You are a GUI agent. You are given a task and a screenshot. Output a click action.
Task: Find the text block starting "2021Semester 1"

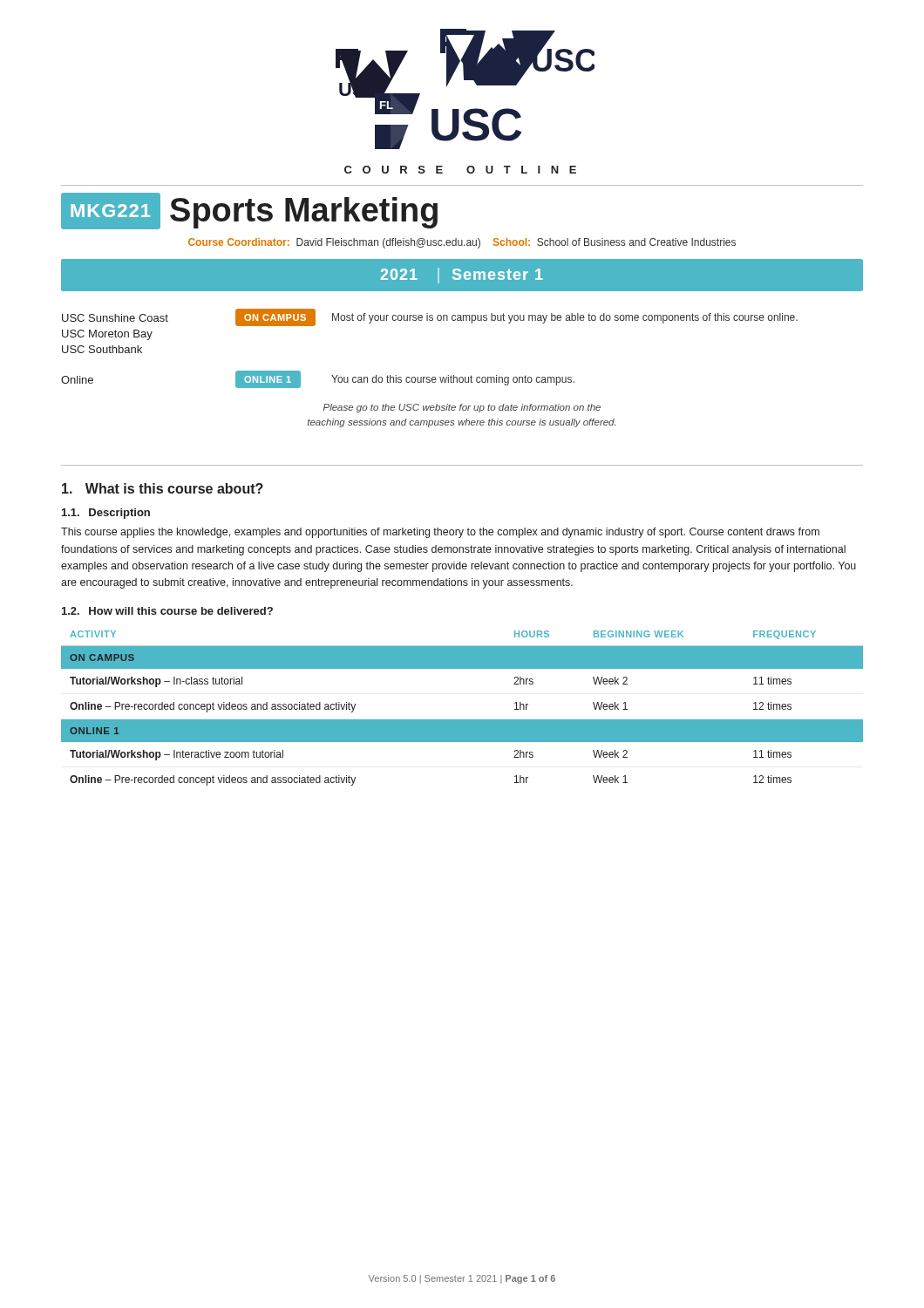(462, 275)
